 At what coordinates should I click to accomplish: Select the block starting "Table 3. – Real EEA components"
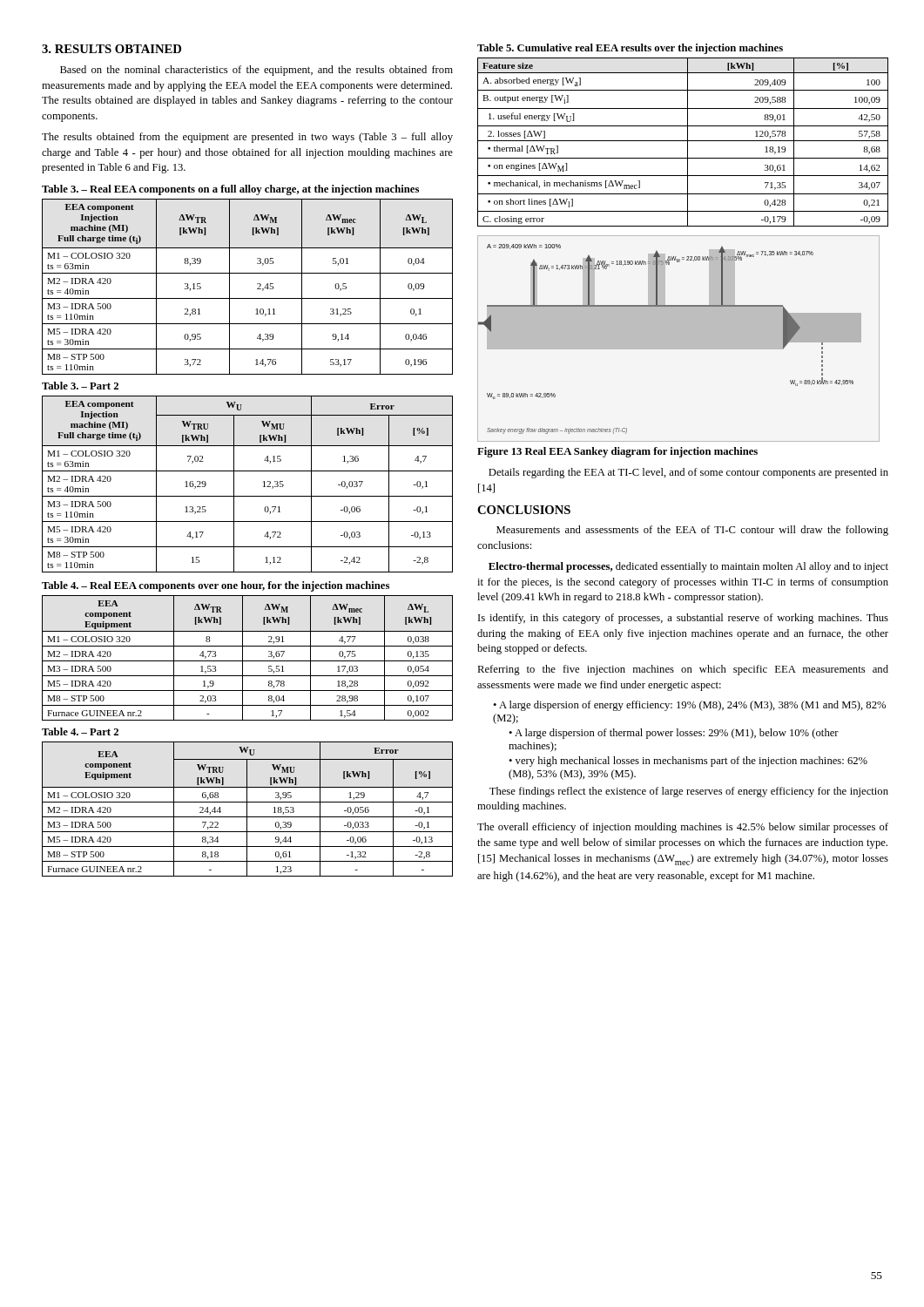(230, 189)
